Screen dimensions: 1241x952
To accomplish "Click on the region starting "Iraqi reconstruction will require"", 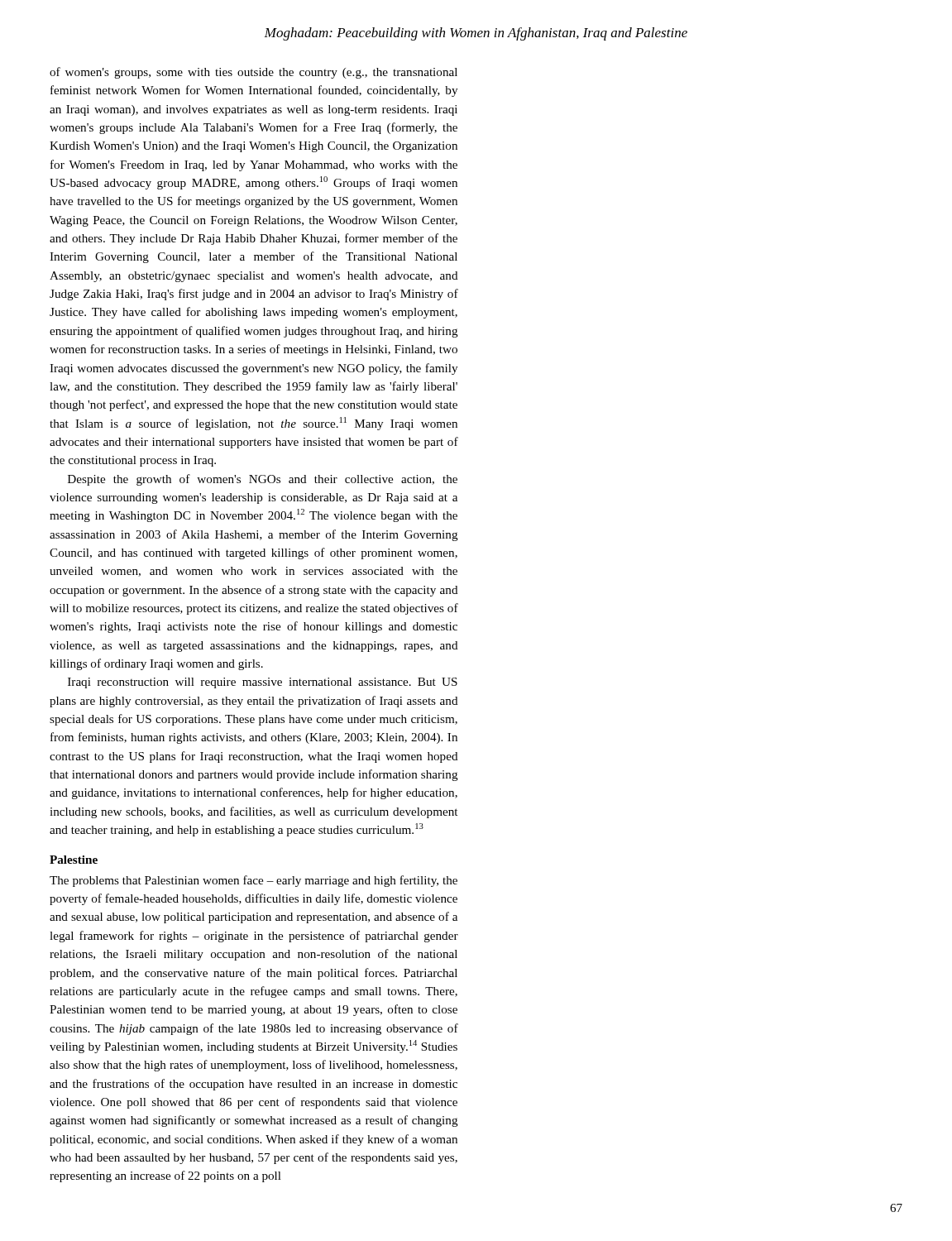I will [x=254, y=756].
